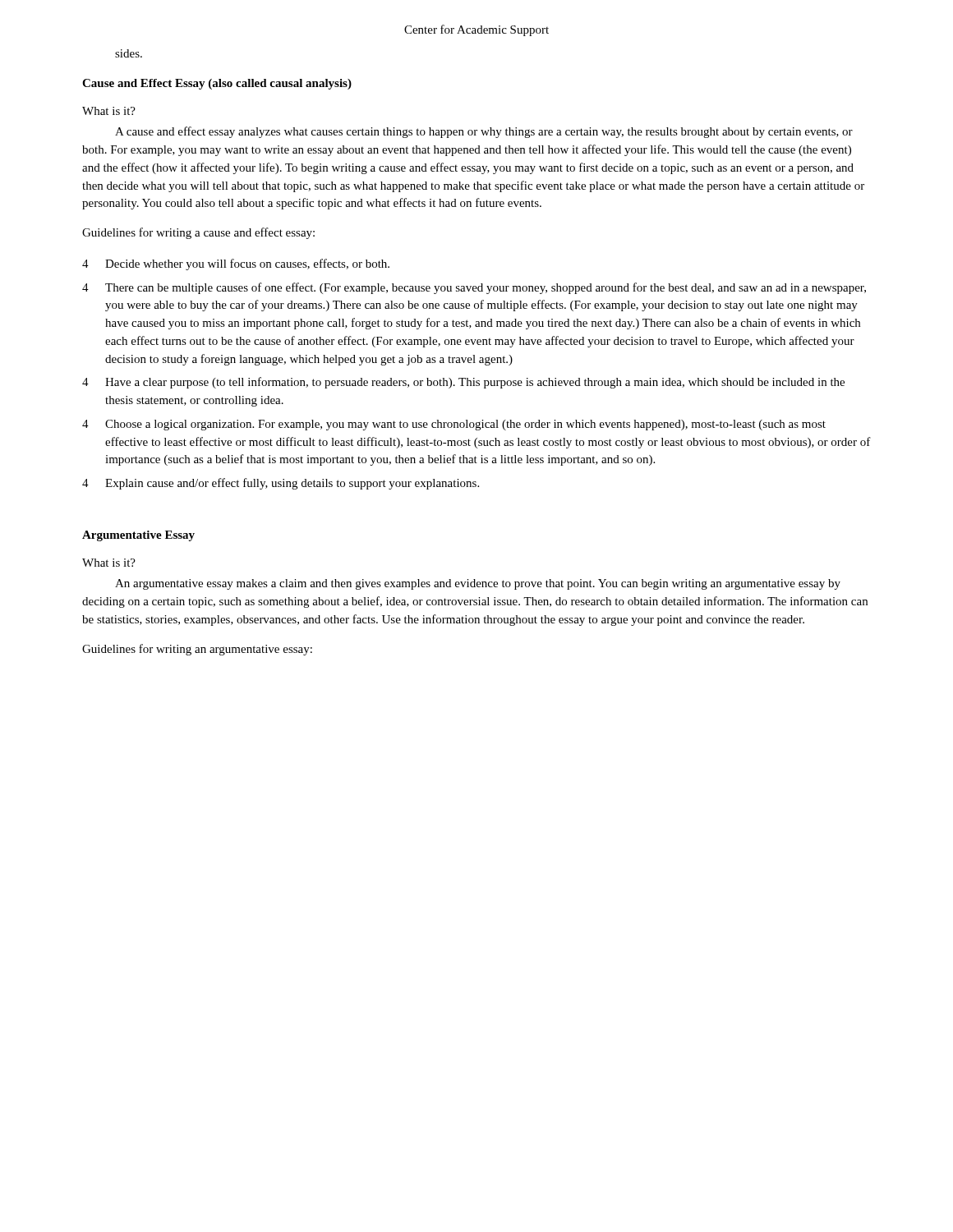Click on the text block that reads "An argumentative essay makes"
The height and width of the screenshot is (1232, 953).
[x=475, y=601]
